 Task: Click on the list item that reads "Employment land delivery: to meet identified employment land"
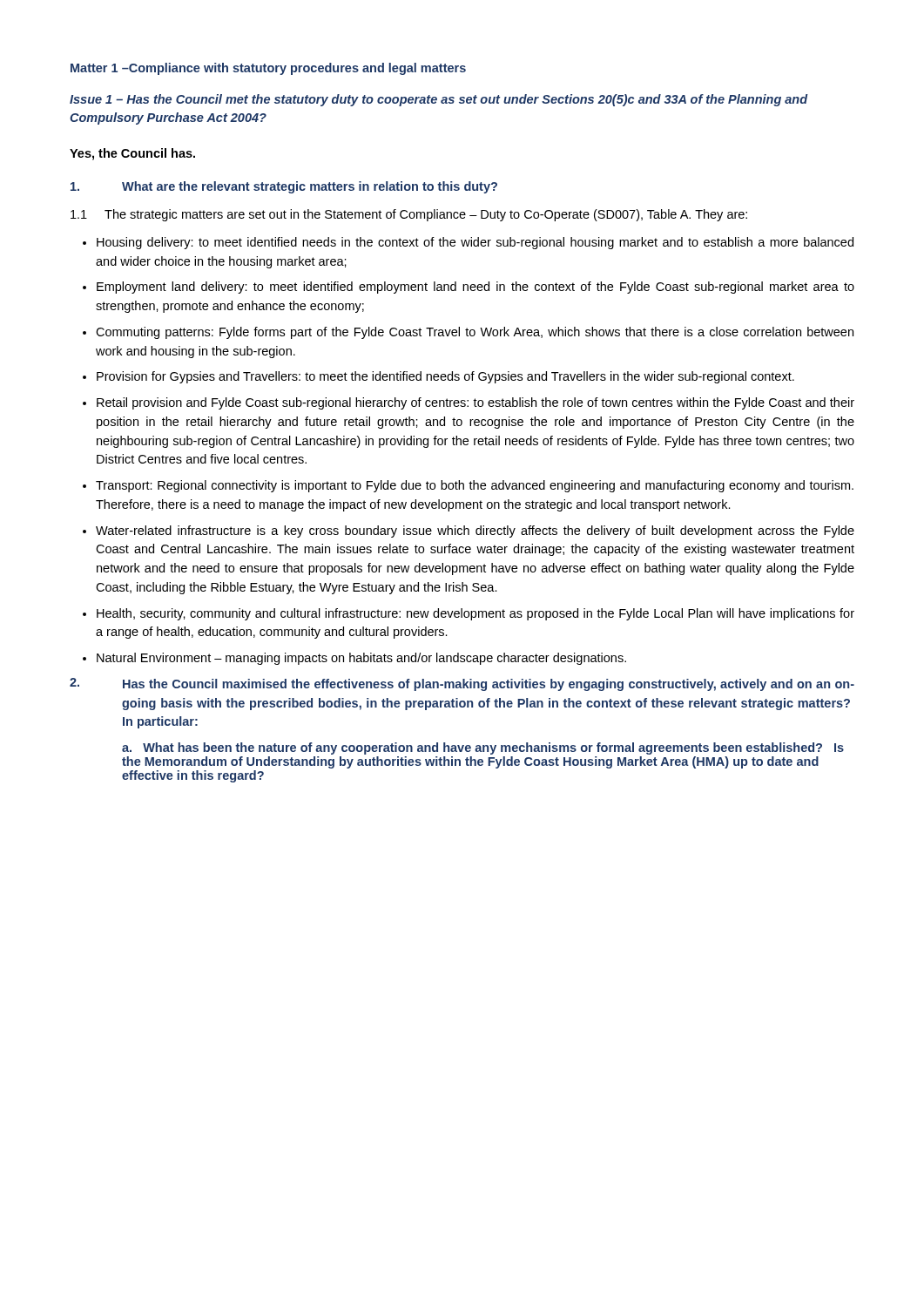475,297
